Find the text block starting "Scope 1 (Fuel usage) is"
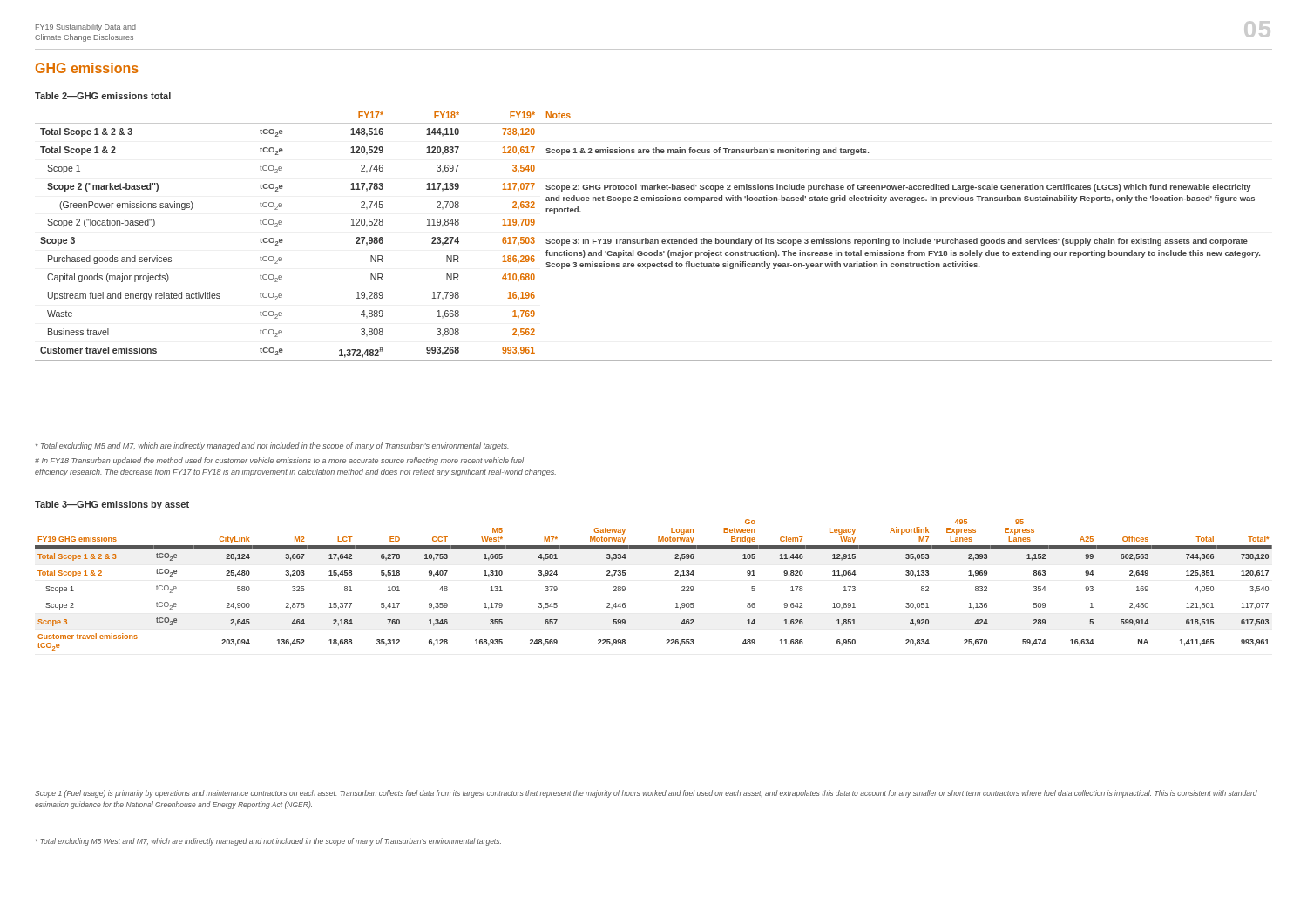The image size is (1307, 924). [646, 799]
